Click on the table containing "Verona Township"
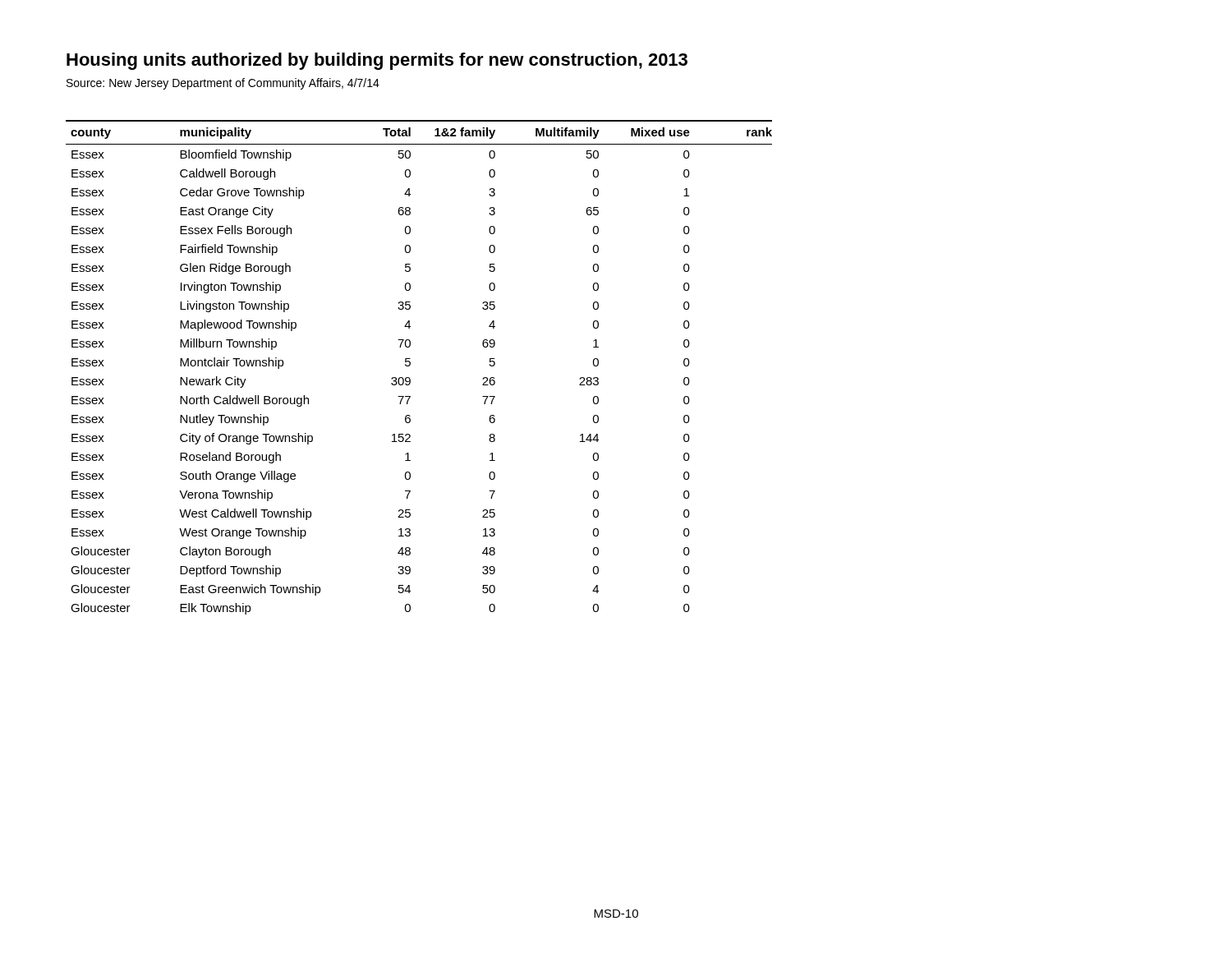1232x953 pixels. 616,368
